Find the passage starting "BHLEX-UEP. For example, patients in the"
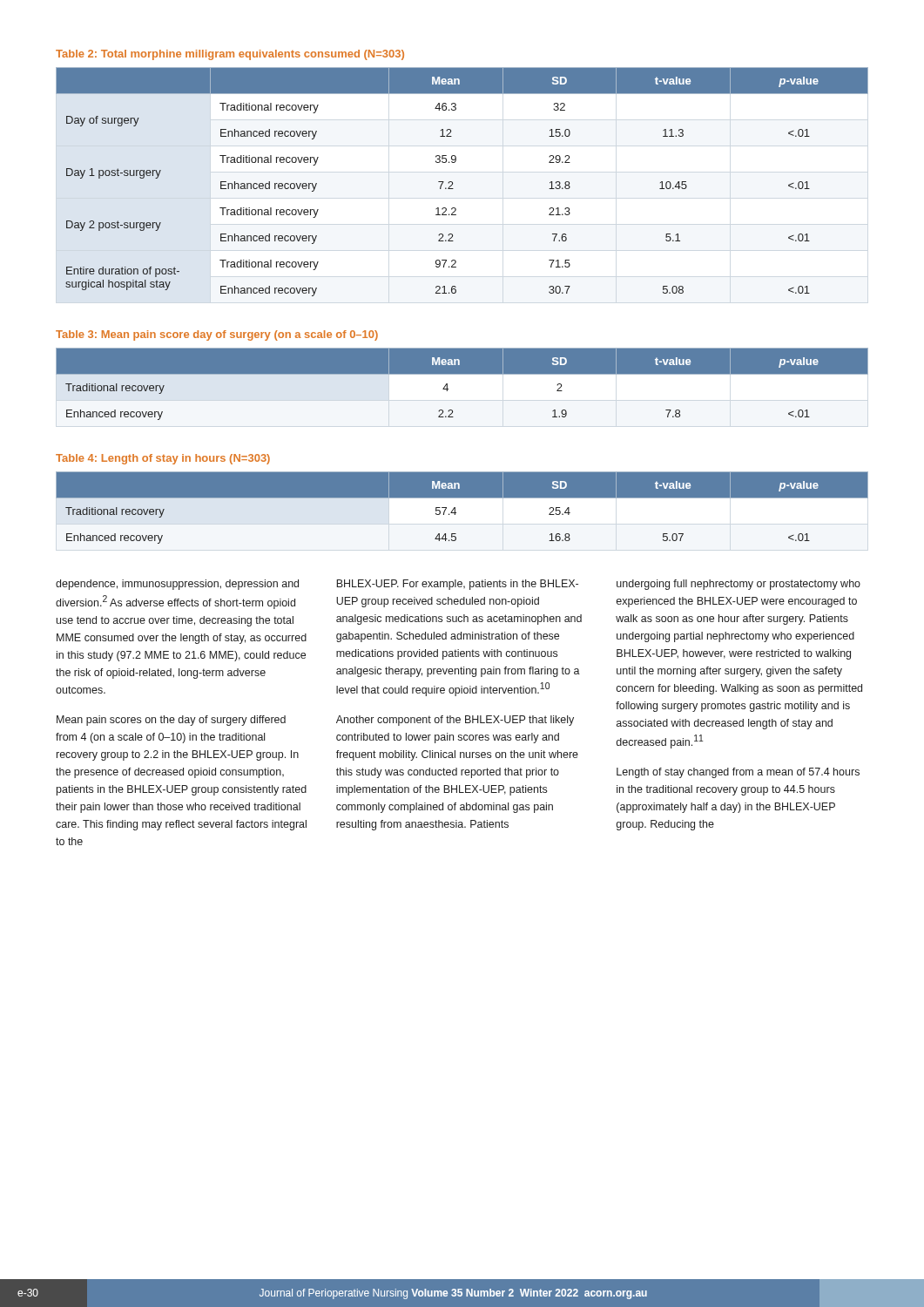Screen dimensions: 1307x924 [462, 704]
